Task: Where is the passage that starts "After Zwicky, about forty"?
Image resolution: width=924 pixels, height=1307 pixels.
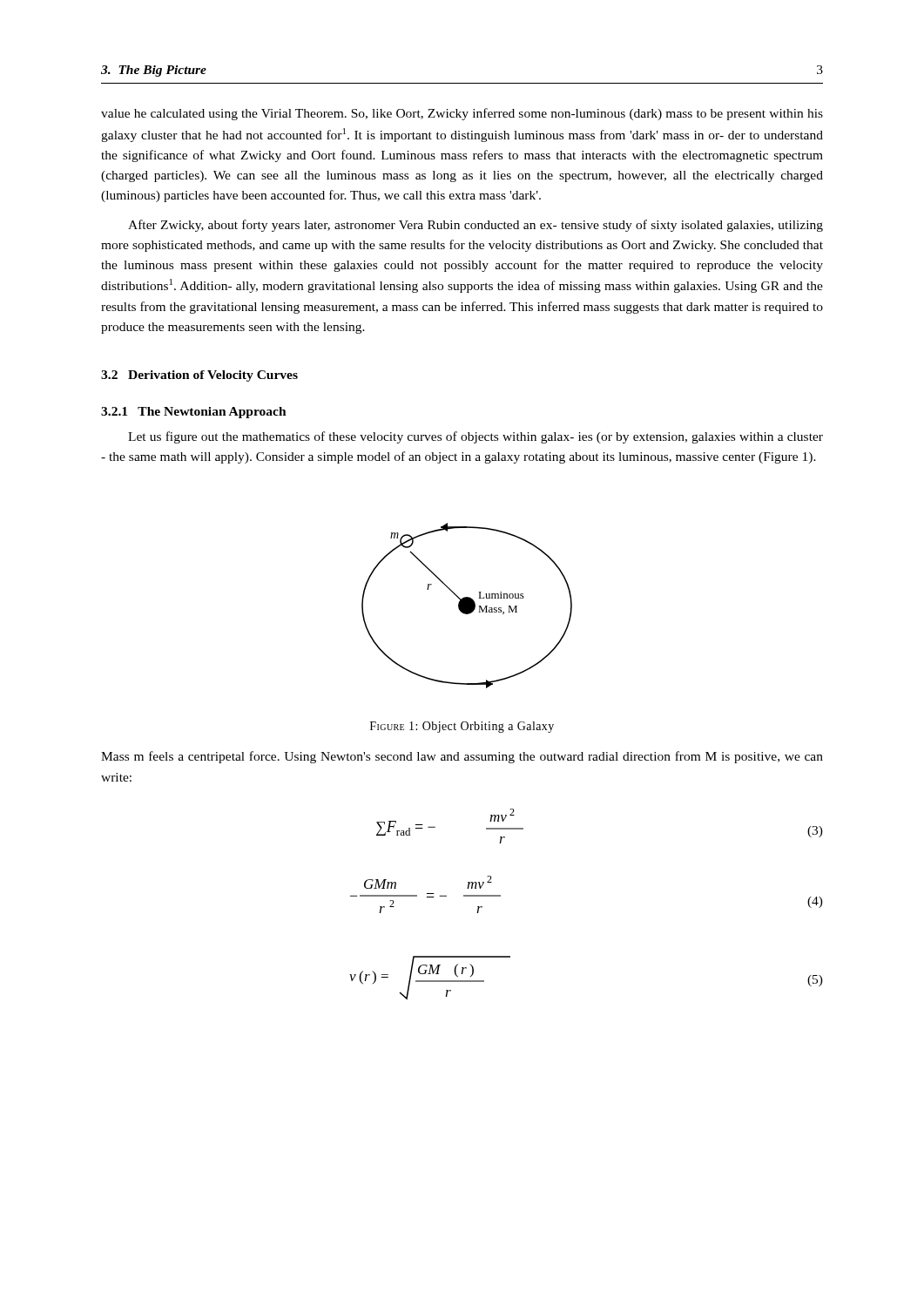Action: [x=462, y=275]
